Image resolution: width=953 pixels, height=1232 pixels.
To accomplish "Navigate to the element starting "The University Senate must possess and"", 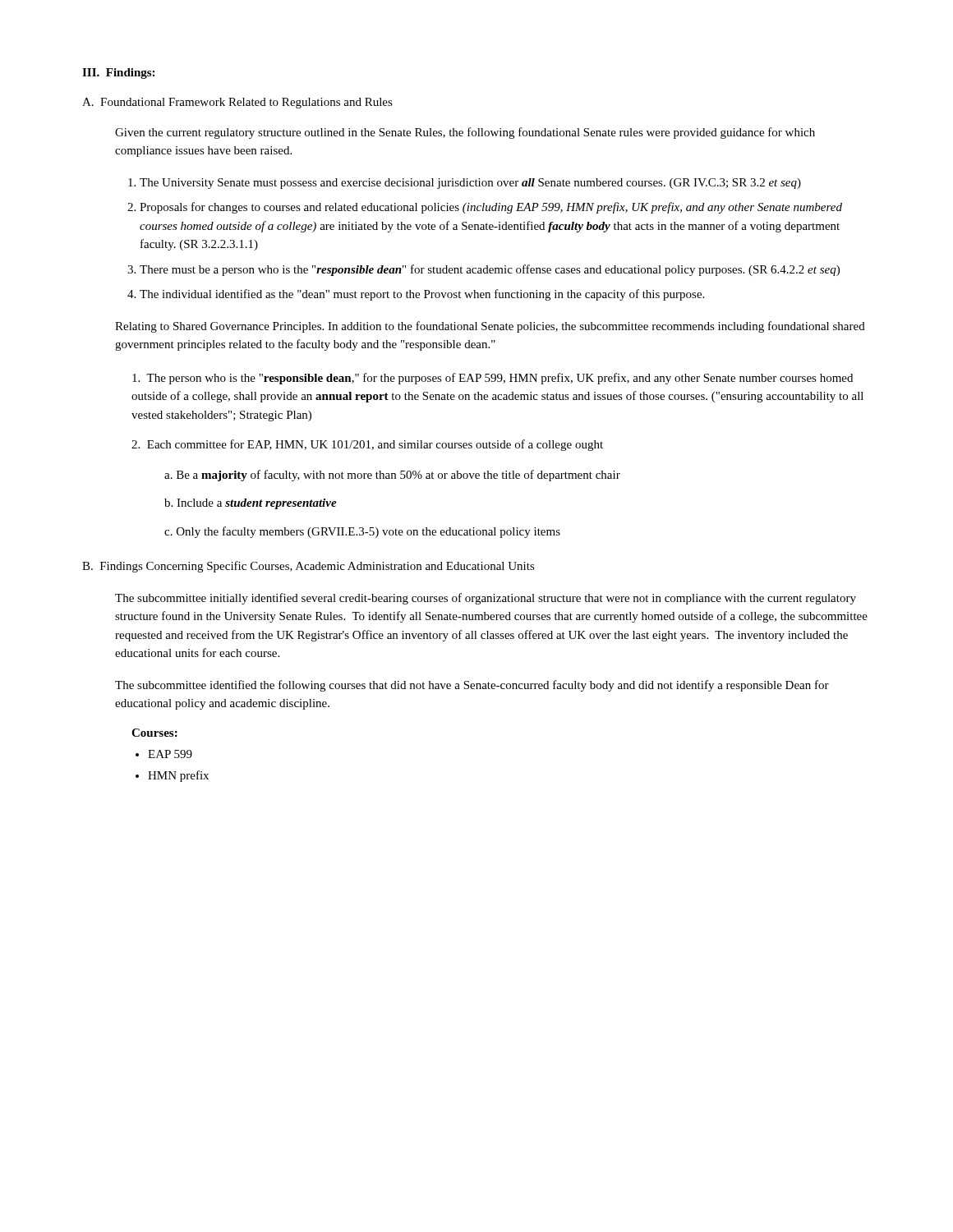I will 505,238.
